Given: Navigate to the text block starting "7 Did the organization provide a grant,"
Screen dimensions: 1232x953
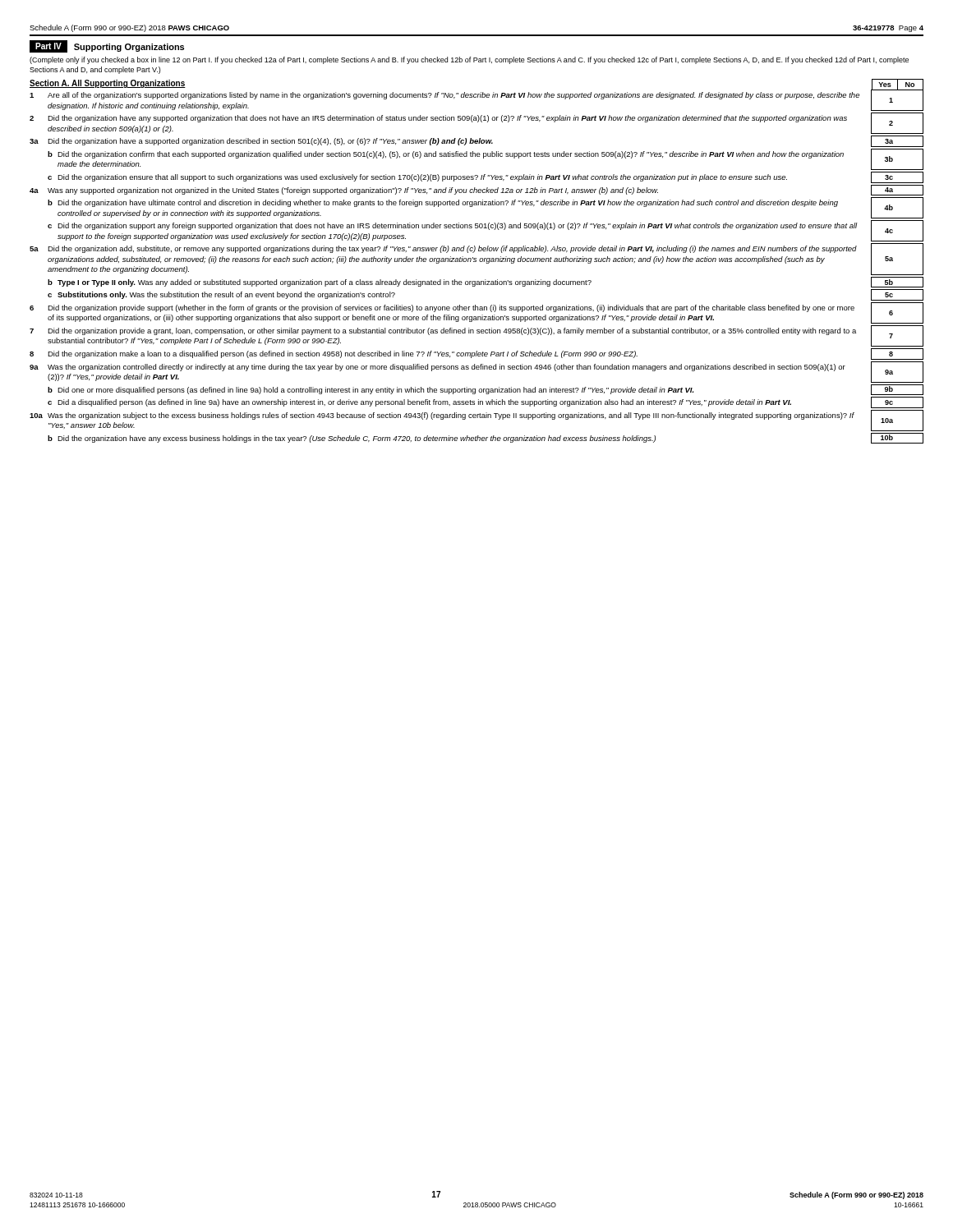Looking at the screenshot, I should 476,336.
